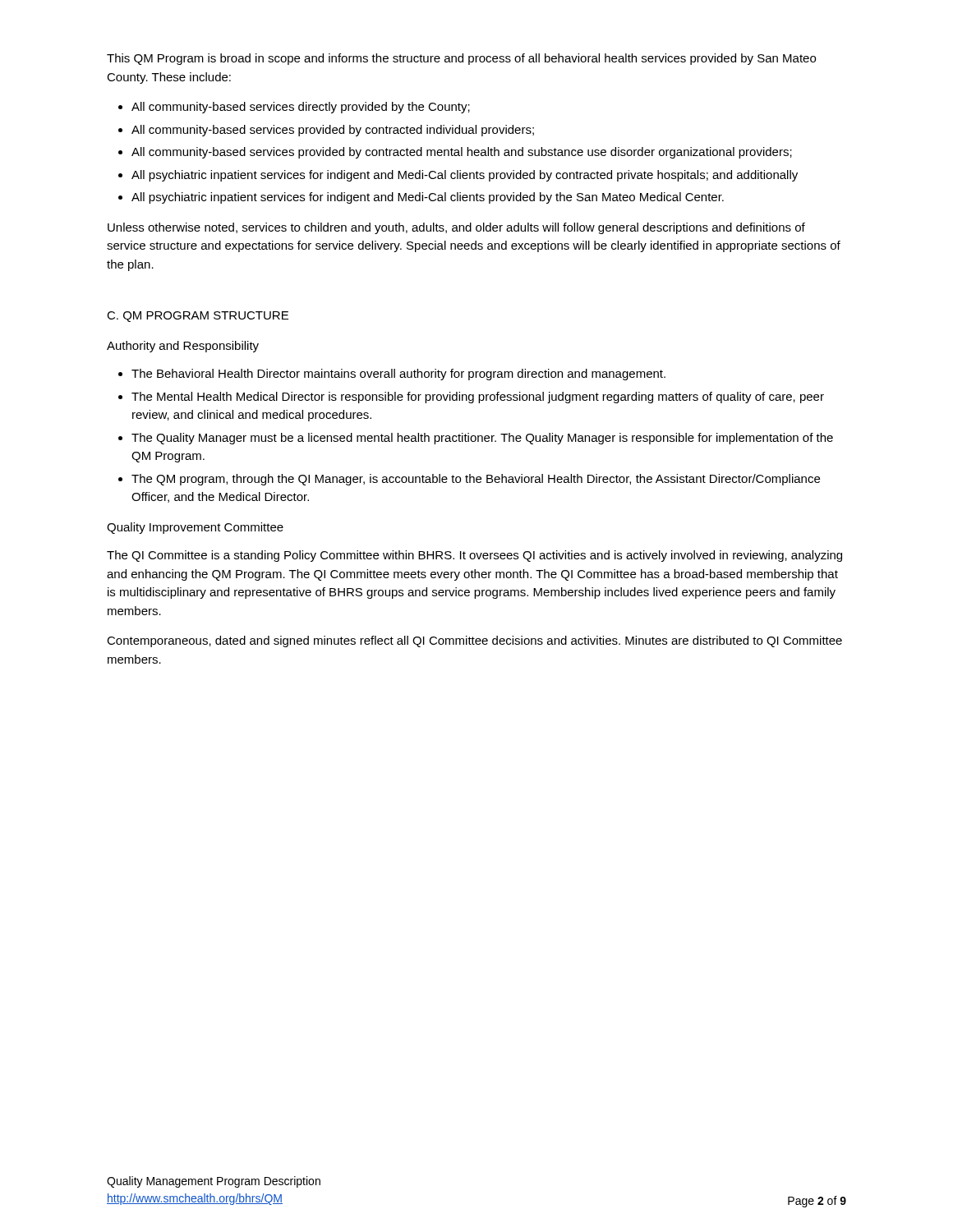Image resolution: width=953 pixels, height=1232 pixels.
Task: Find the text block that reads "The QI Committee is"
Action: [x=476, y=583]
